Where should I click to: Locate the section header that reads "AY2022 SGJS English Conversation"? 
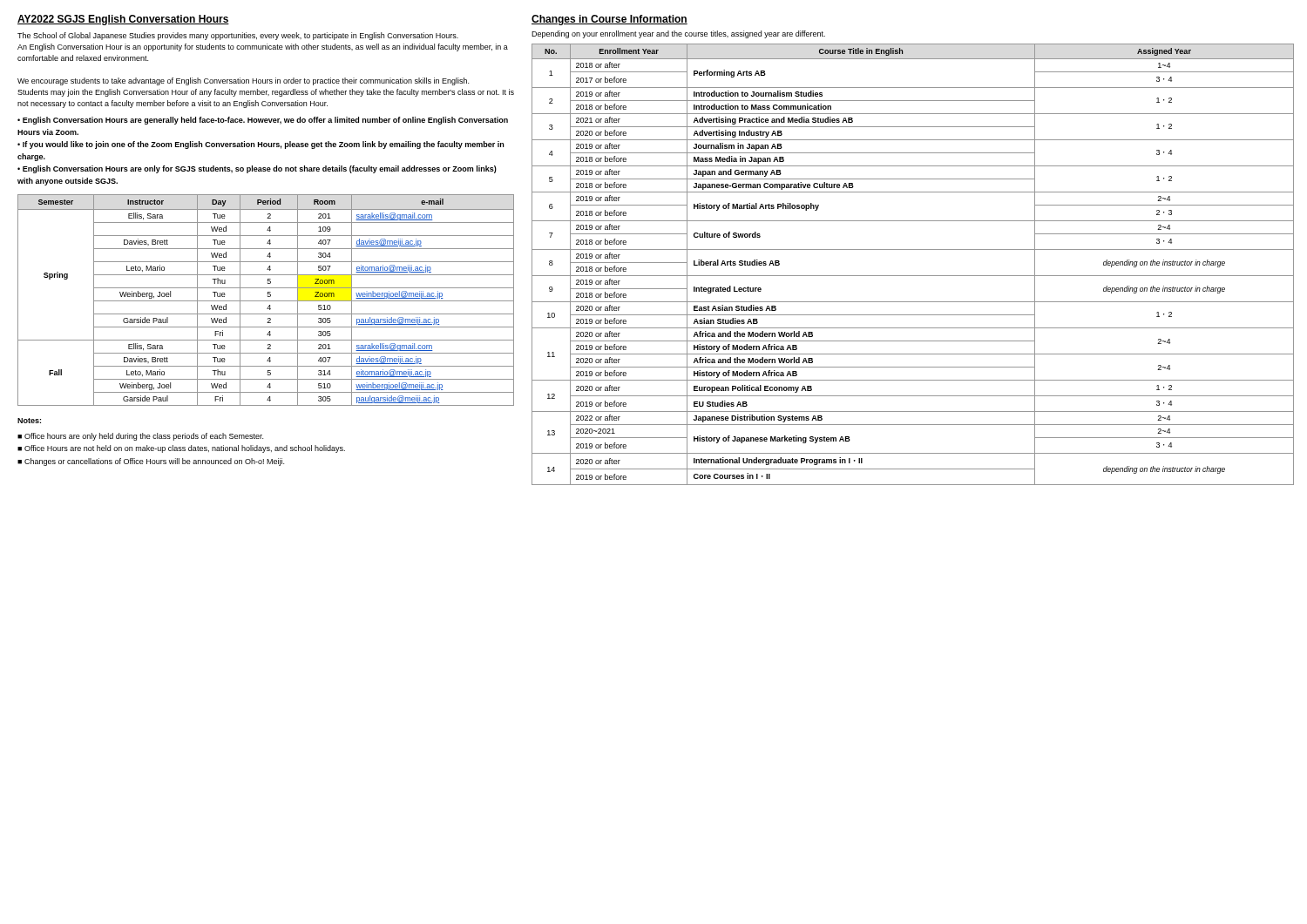(123, 19)
